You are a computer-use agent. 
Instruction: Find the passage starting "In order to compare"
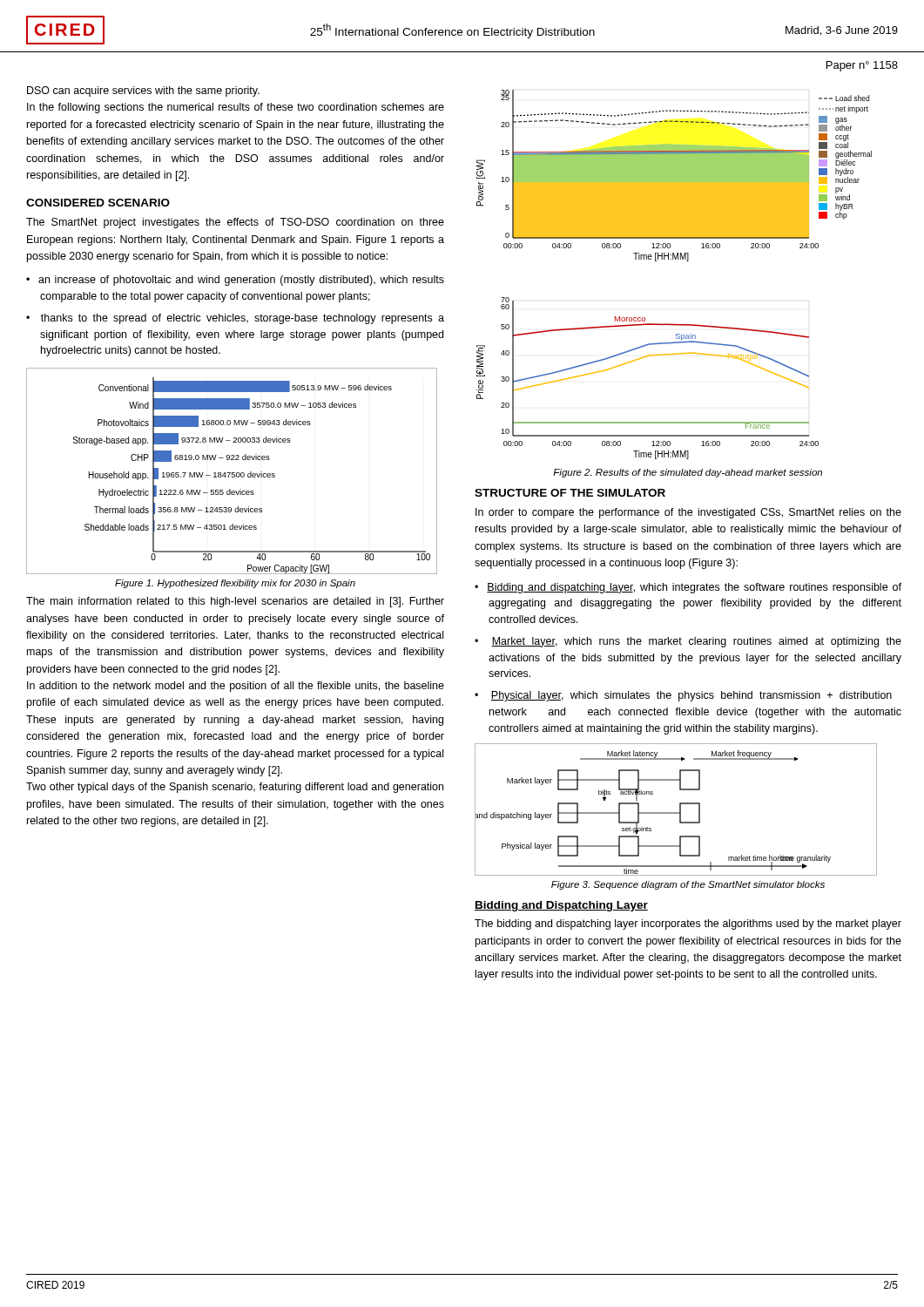[x=688, y=538]
